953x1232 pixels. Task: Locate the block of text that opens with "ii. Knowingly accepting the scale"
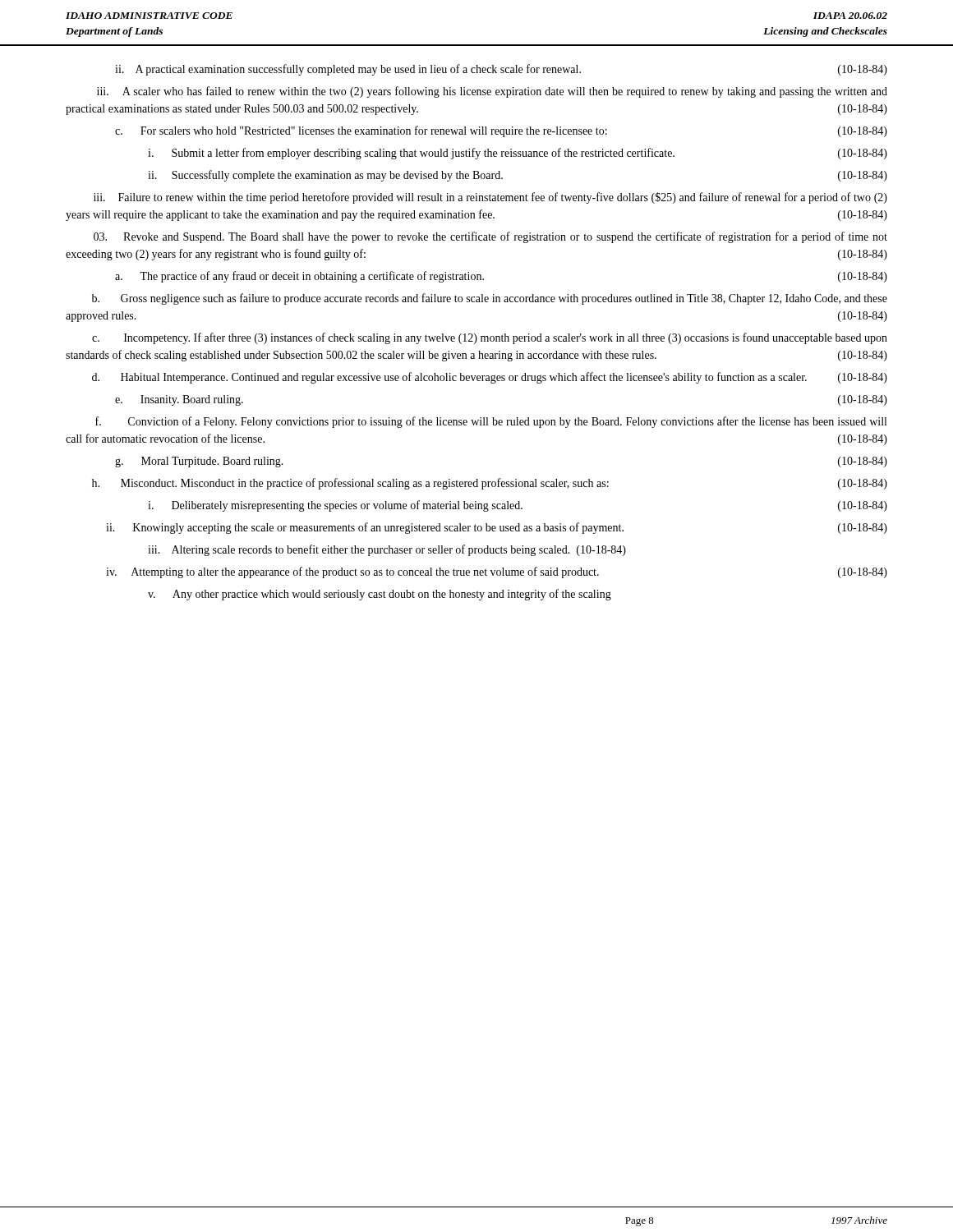[x=476, y=528]
